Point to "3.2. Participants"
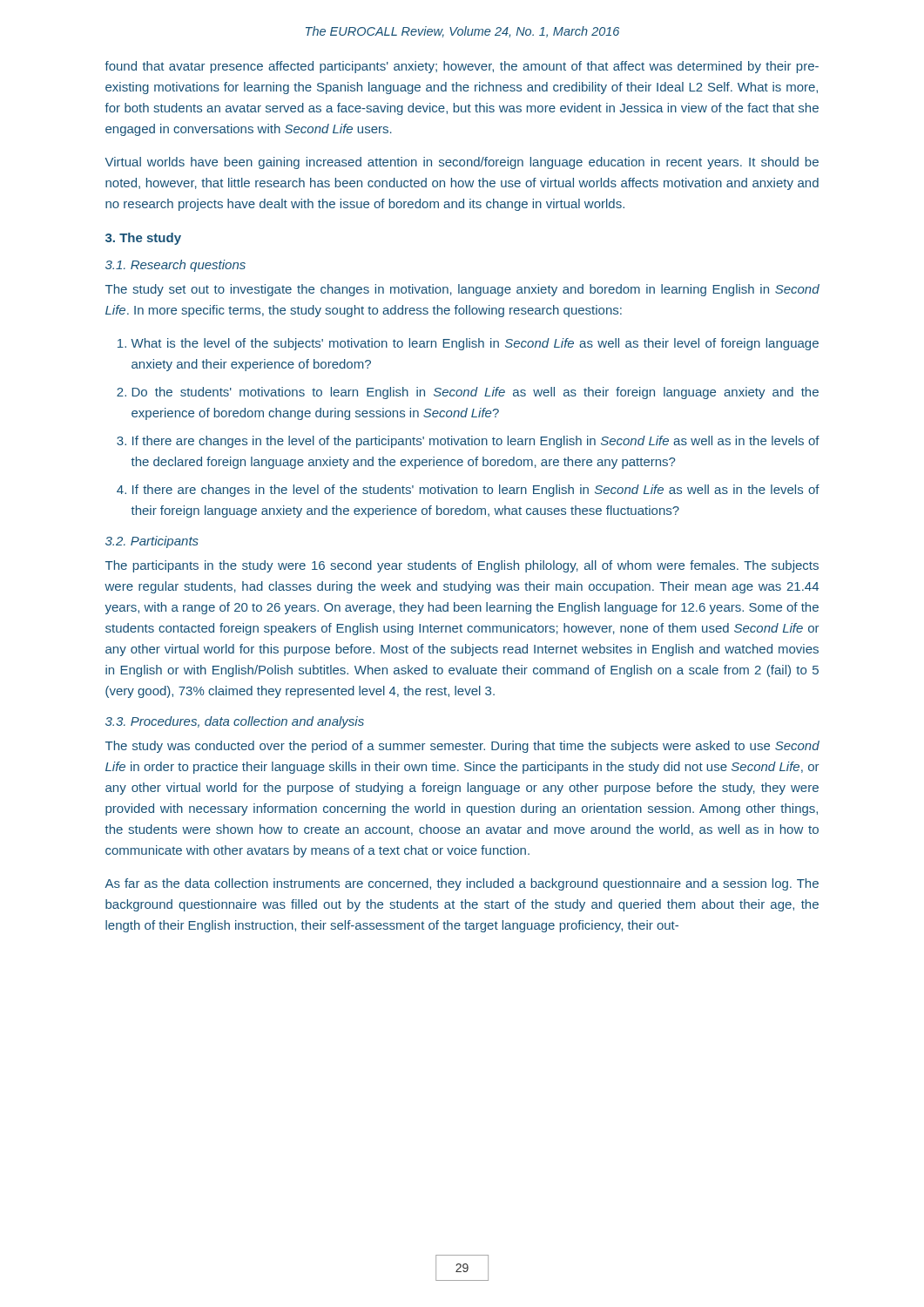This screenshot has width=924, height=1307. (152, 541)
